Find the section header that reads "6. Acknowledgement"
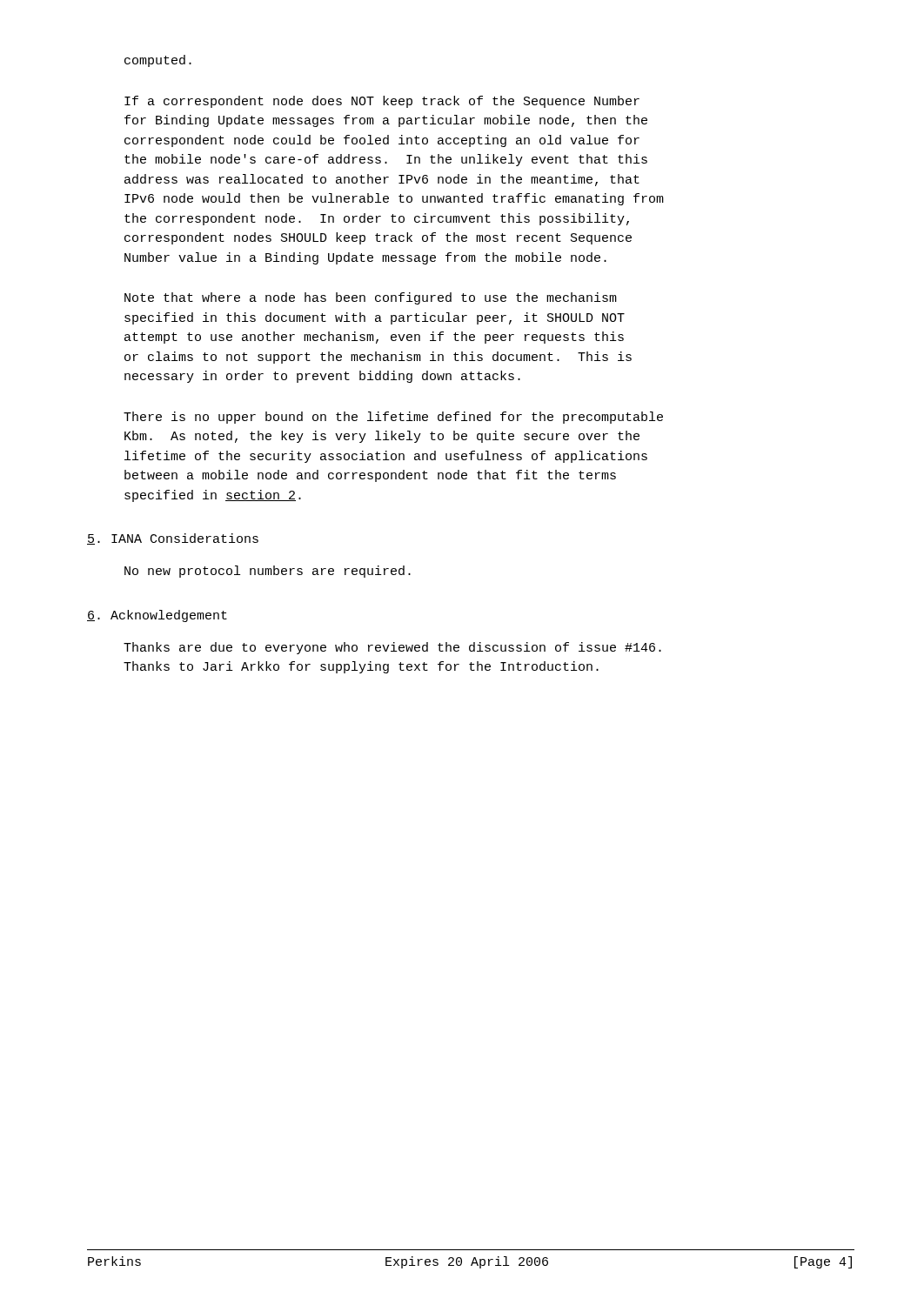Viewport: 924px width, 1305px height. click(157, 616)
